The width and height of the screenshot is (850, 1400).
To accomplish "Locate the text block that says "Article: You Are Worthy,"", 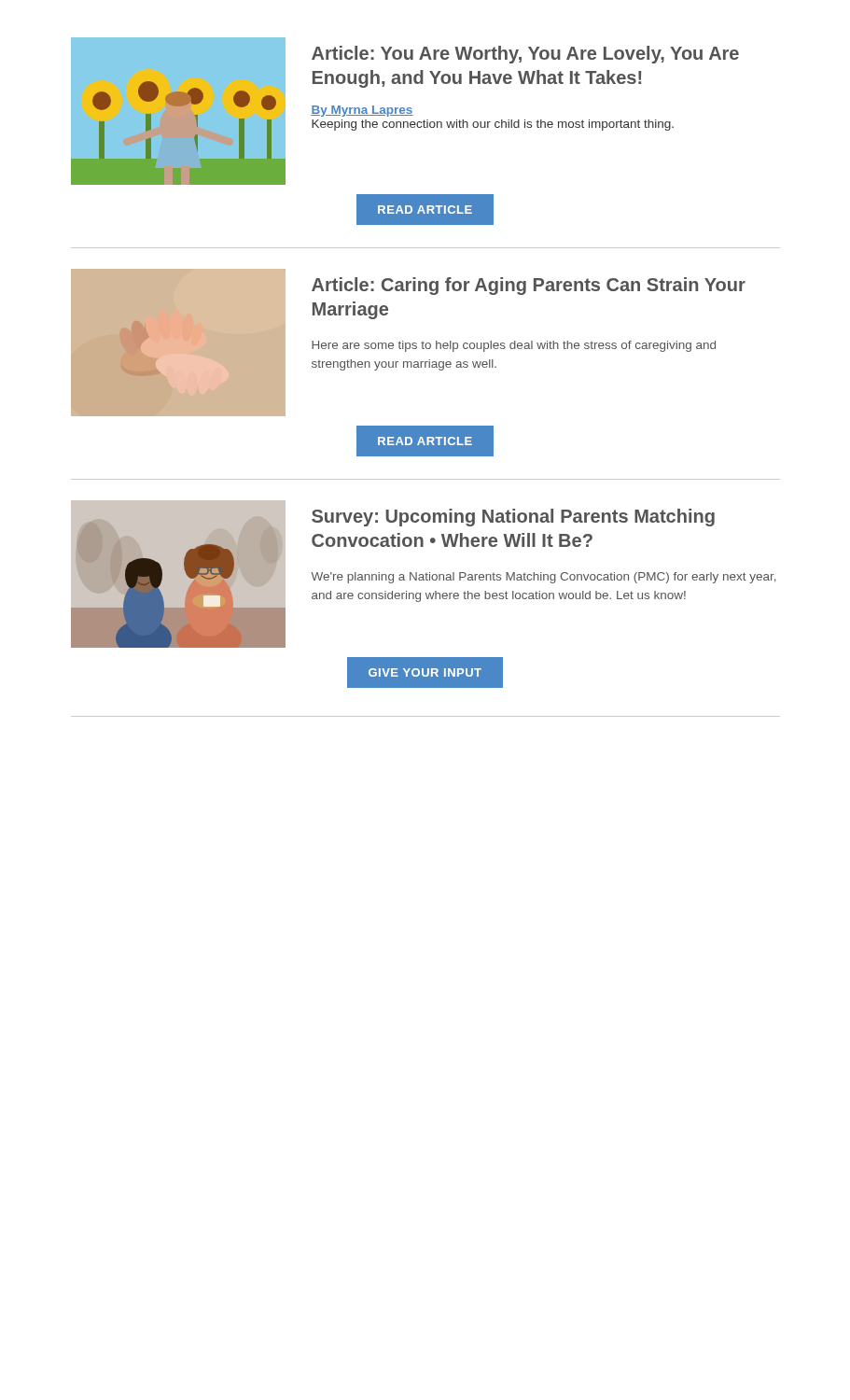I will coord(425,111).
